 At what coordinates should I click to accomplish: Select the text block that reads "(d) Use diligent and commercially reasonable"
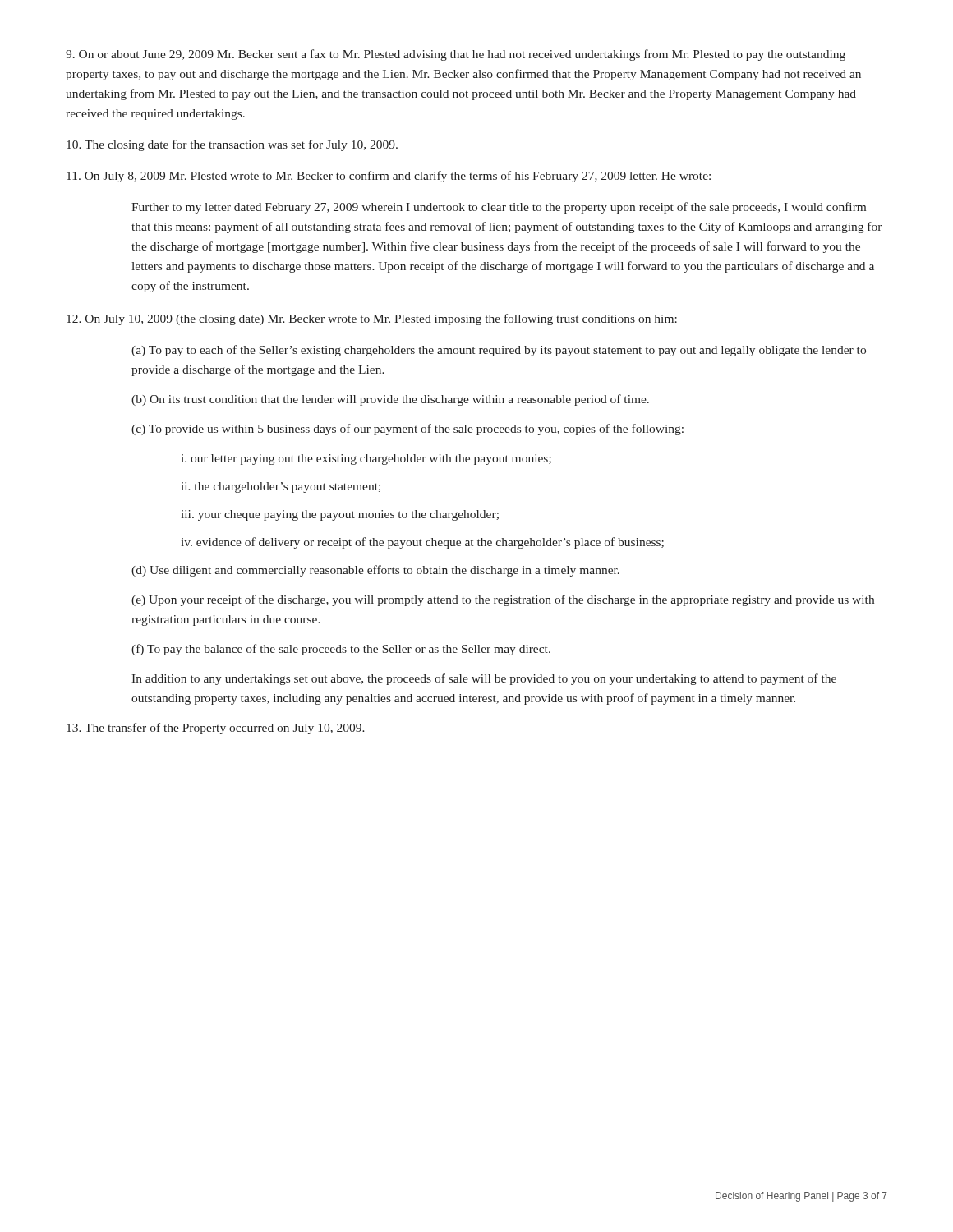376,570
